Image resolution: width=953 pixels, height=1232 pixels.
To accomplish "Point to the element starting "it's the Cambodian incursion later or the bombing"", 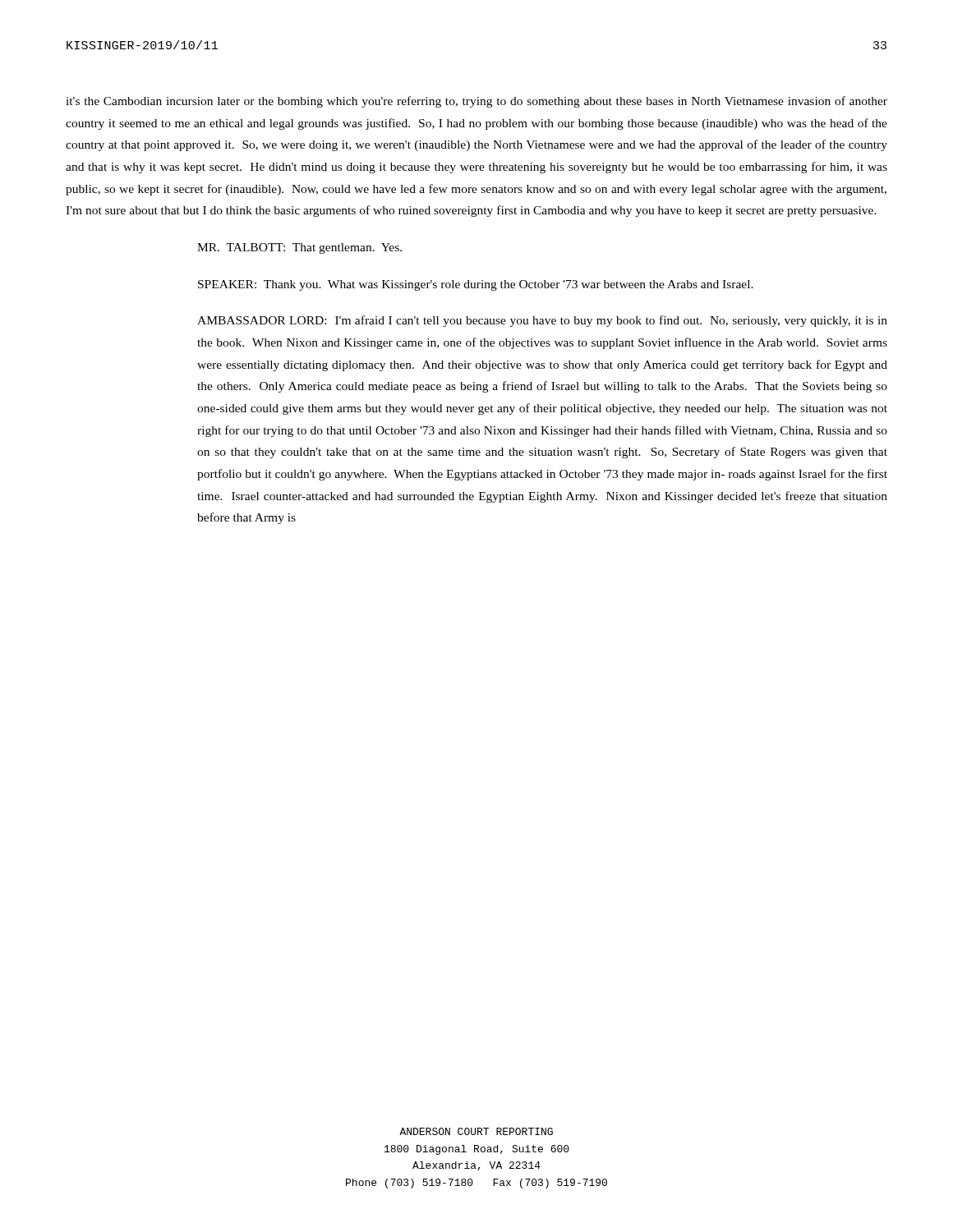I will 476,310.
